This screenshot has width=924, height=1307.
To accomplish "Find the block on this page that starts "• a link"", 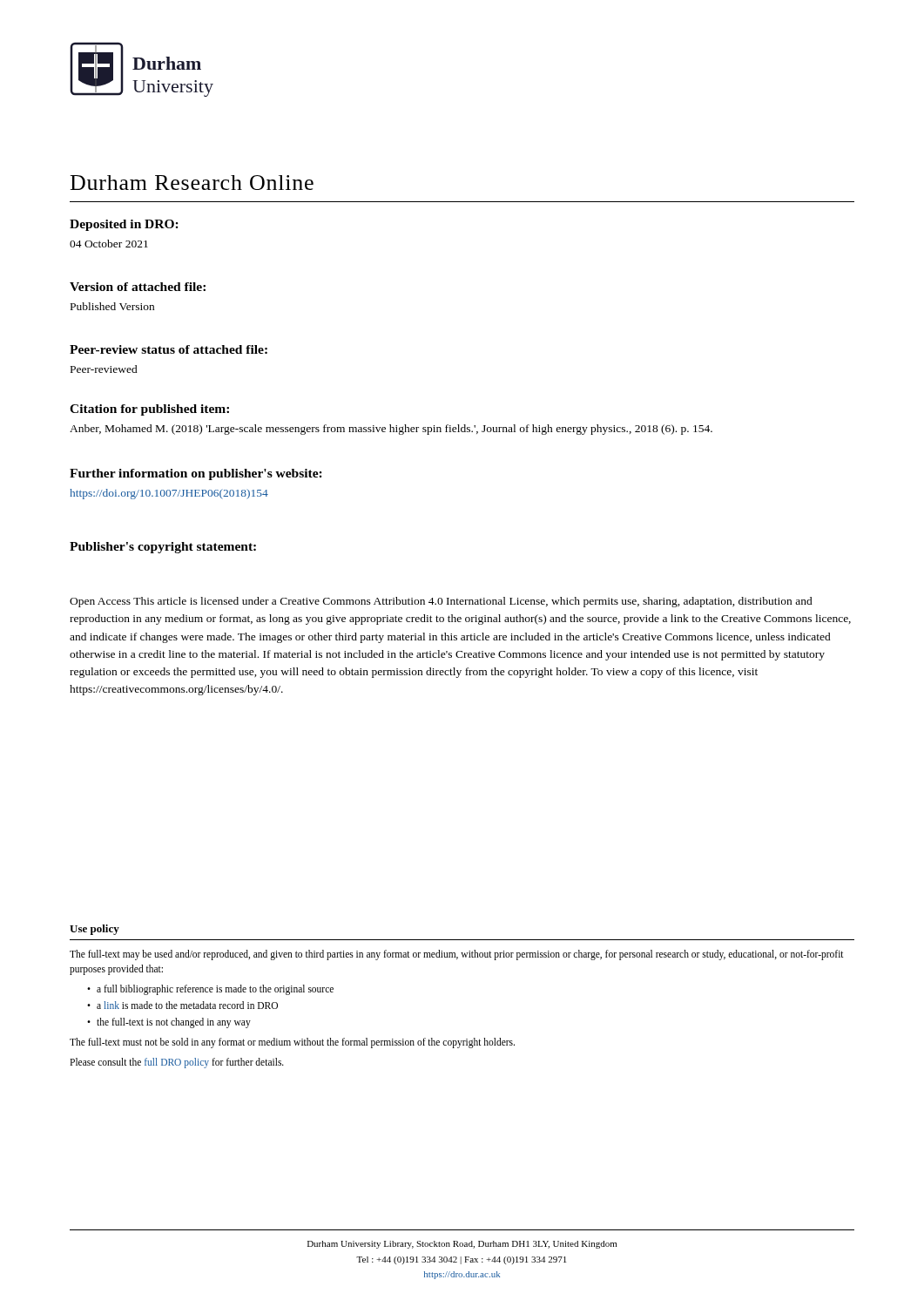I will pos(182,1005).
